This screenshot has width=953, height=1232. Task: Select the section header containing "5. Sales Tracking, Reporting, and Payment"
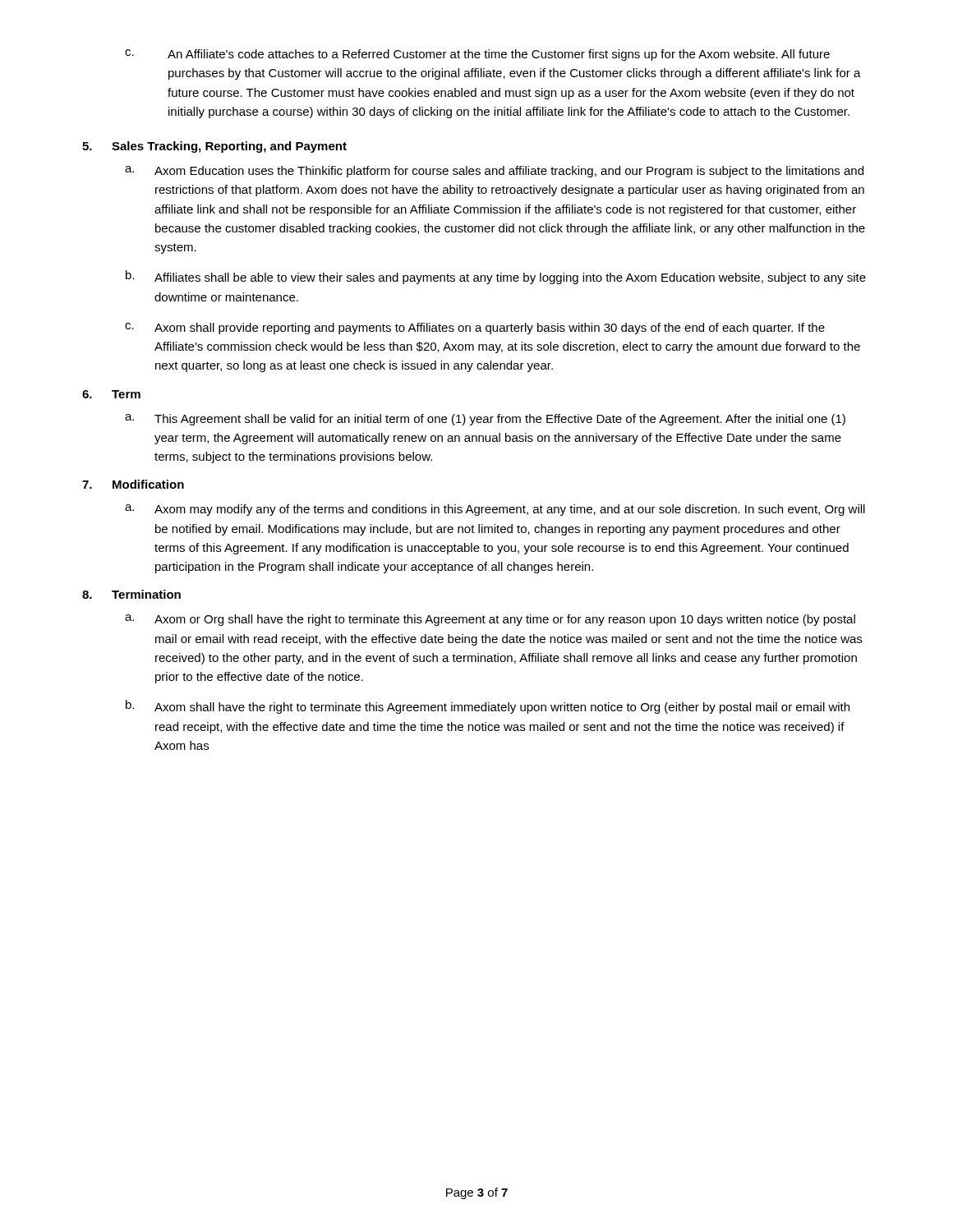click(x=214, y=146)
